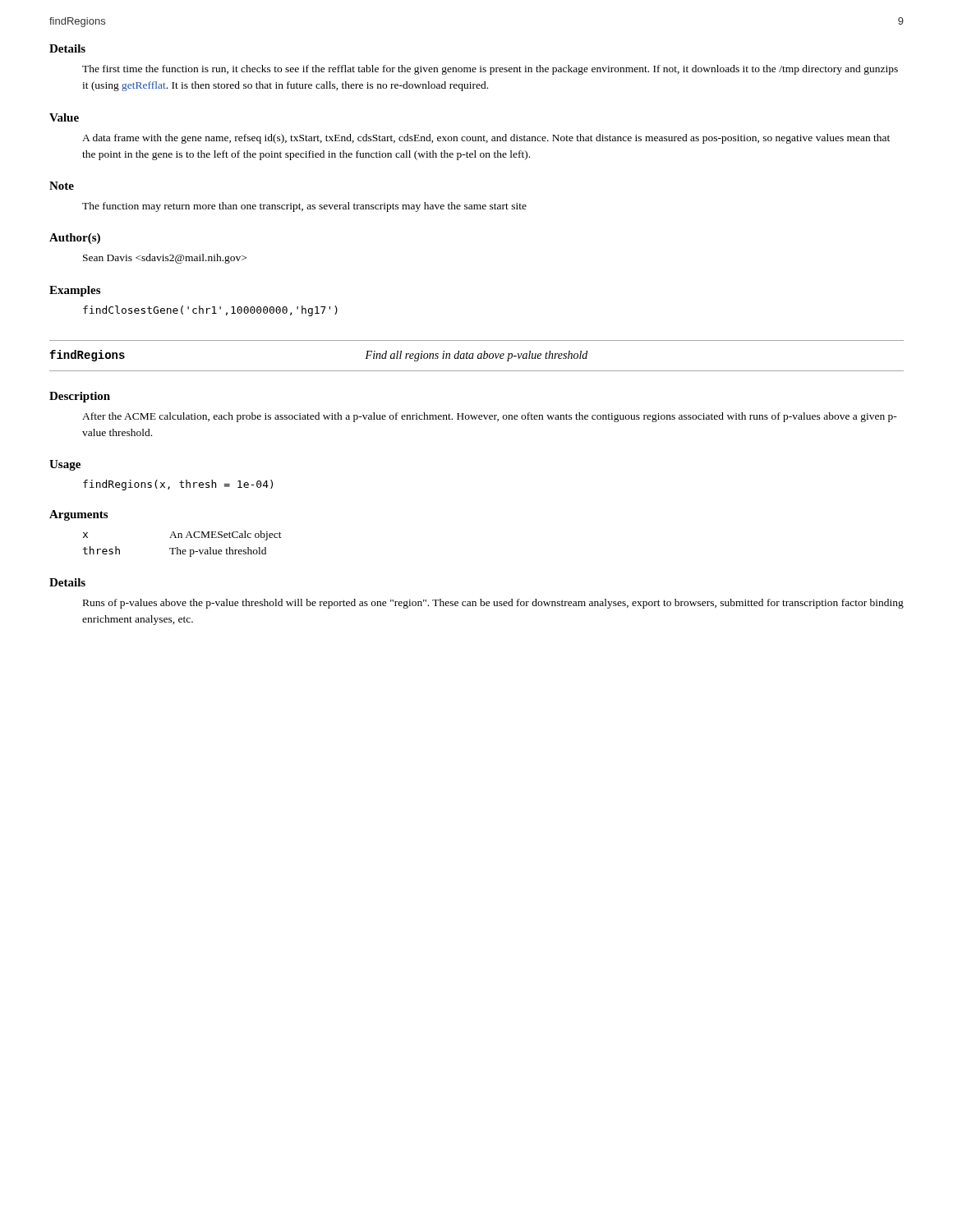Screen dimensions: 1232x953
Task: Click on the text starting "The function may return more than one transcript,"
Action: pyautogui.click(x=304, y=206)
